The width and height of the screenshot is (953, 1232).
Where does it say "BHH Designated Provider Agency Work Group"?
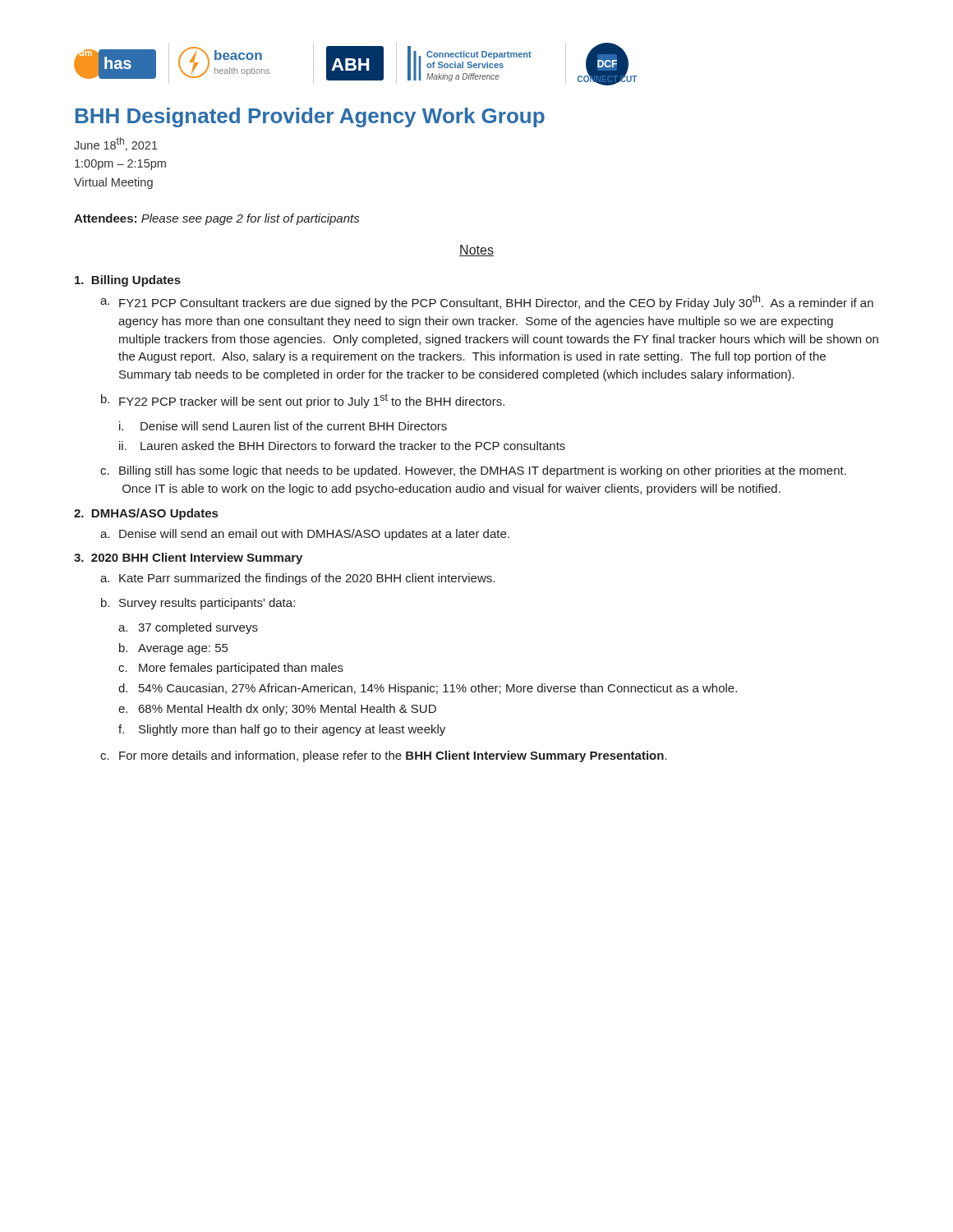310,116
